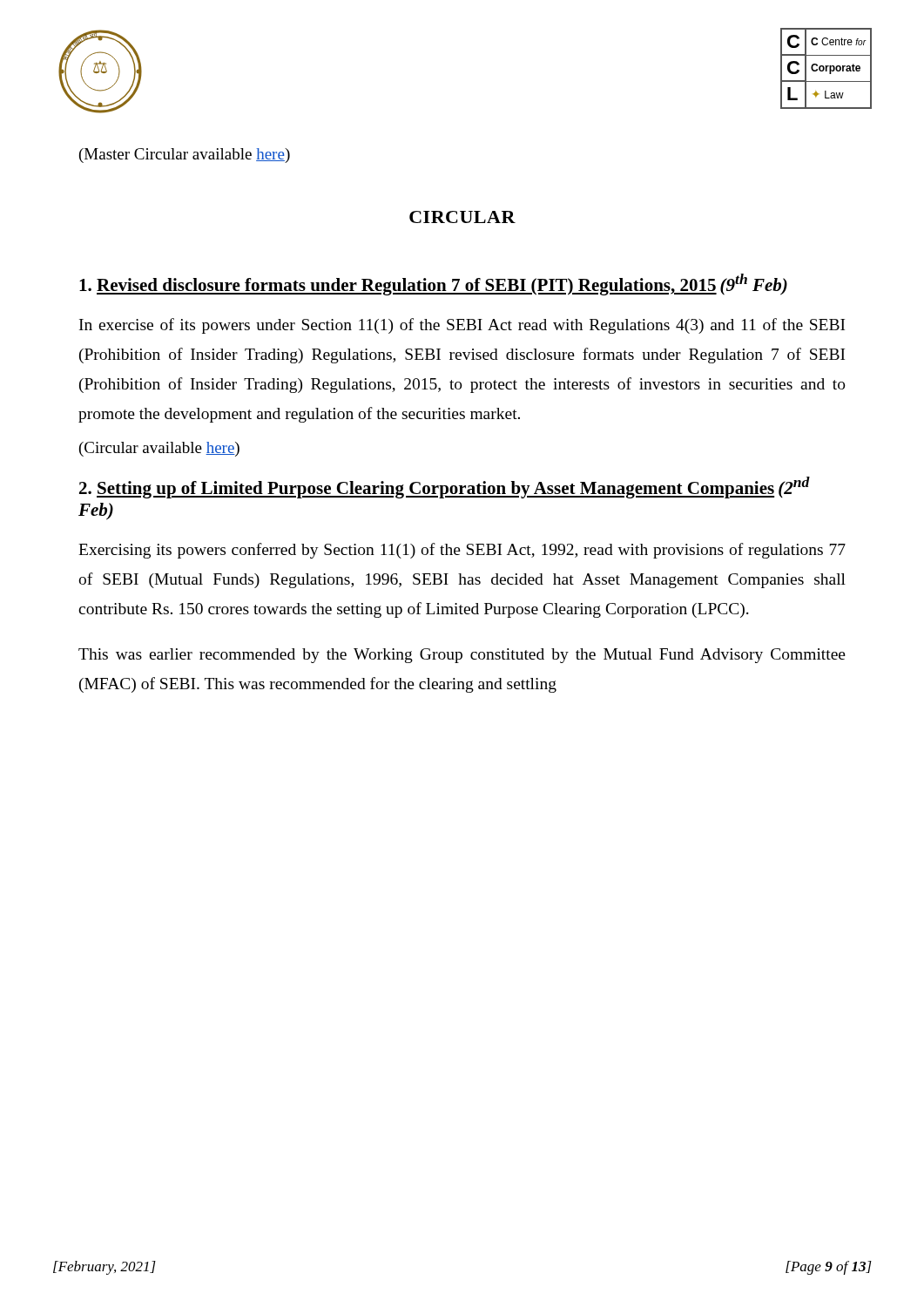Find the block on this page that starts "Exercising its powers"

coord(462,579)
